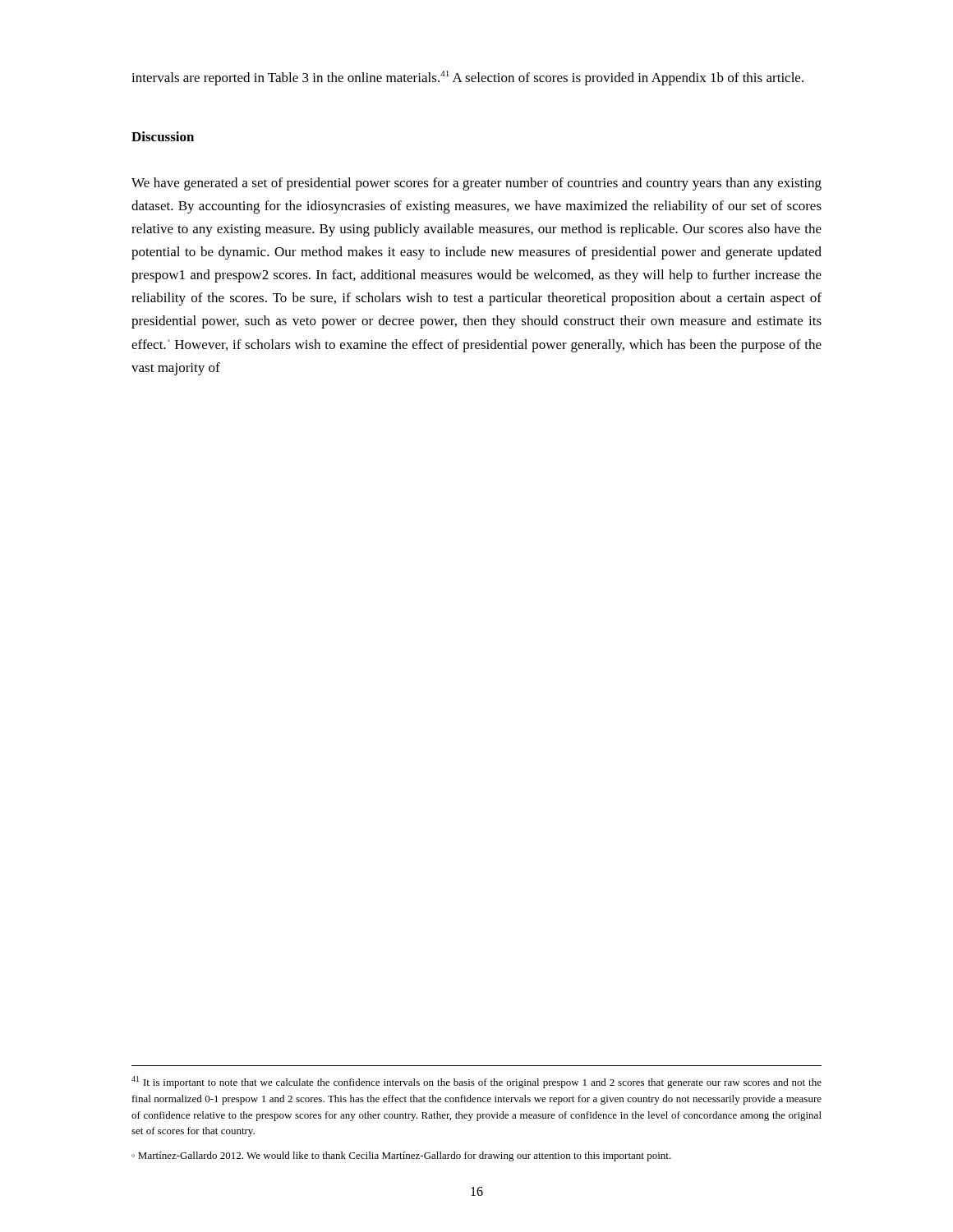Click on the footnote with the text "◦ Martínez-Gallardo 2012. We would like to"
The width and height of the screenshot is (953, 1232).
point(401,1155)
